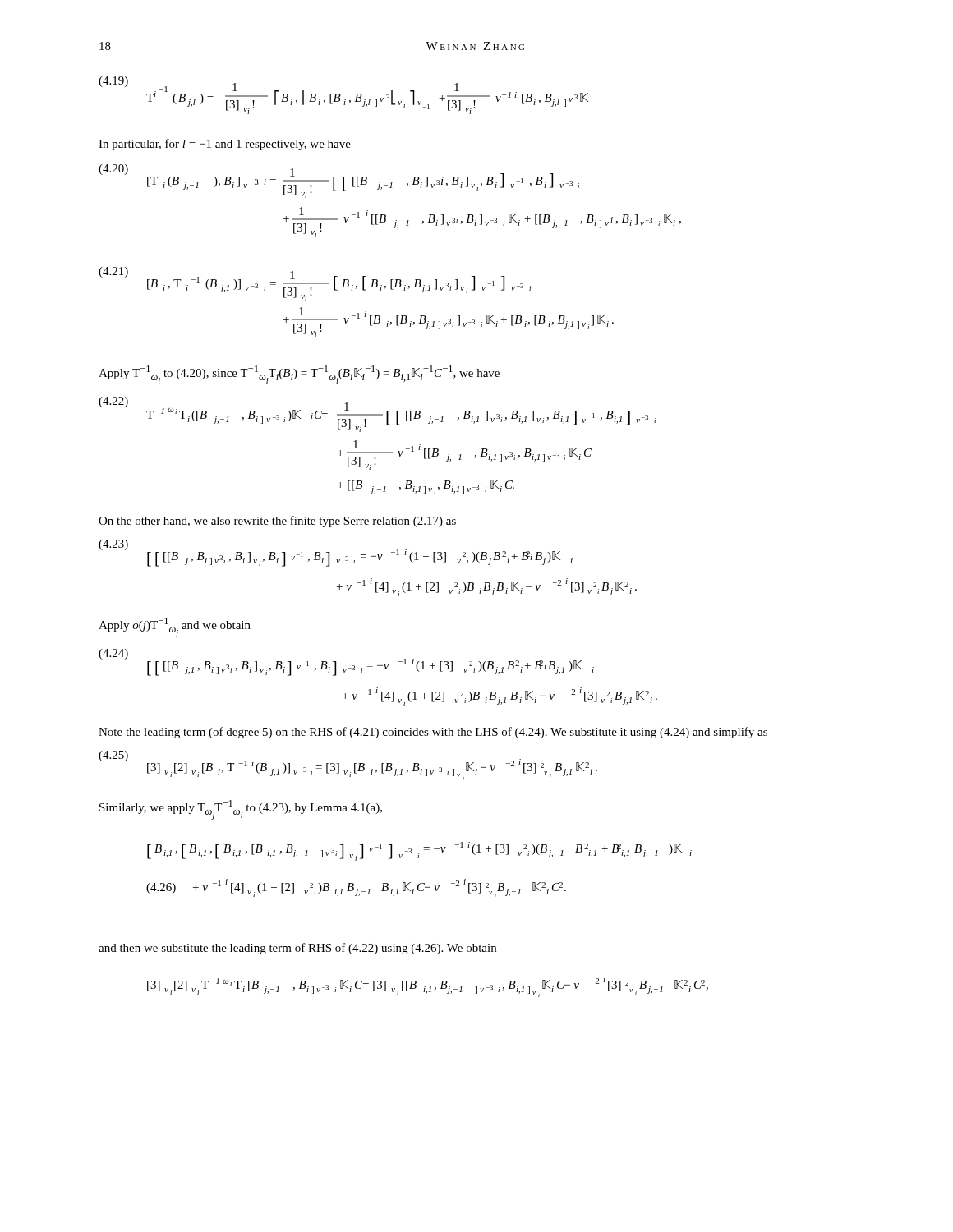Locate the formula that opens with "(4.19) T i −1 ( B j,l"
Screen dimensions: 1232x953
click(x=459, y=99)
